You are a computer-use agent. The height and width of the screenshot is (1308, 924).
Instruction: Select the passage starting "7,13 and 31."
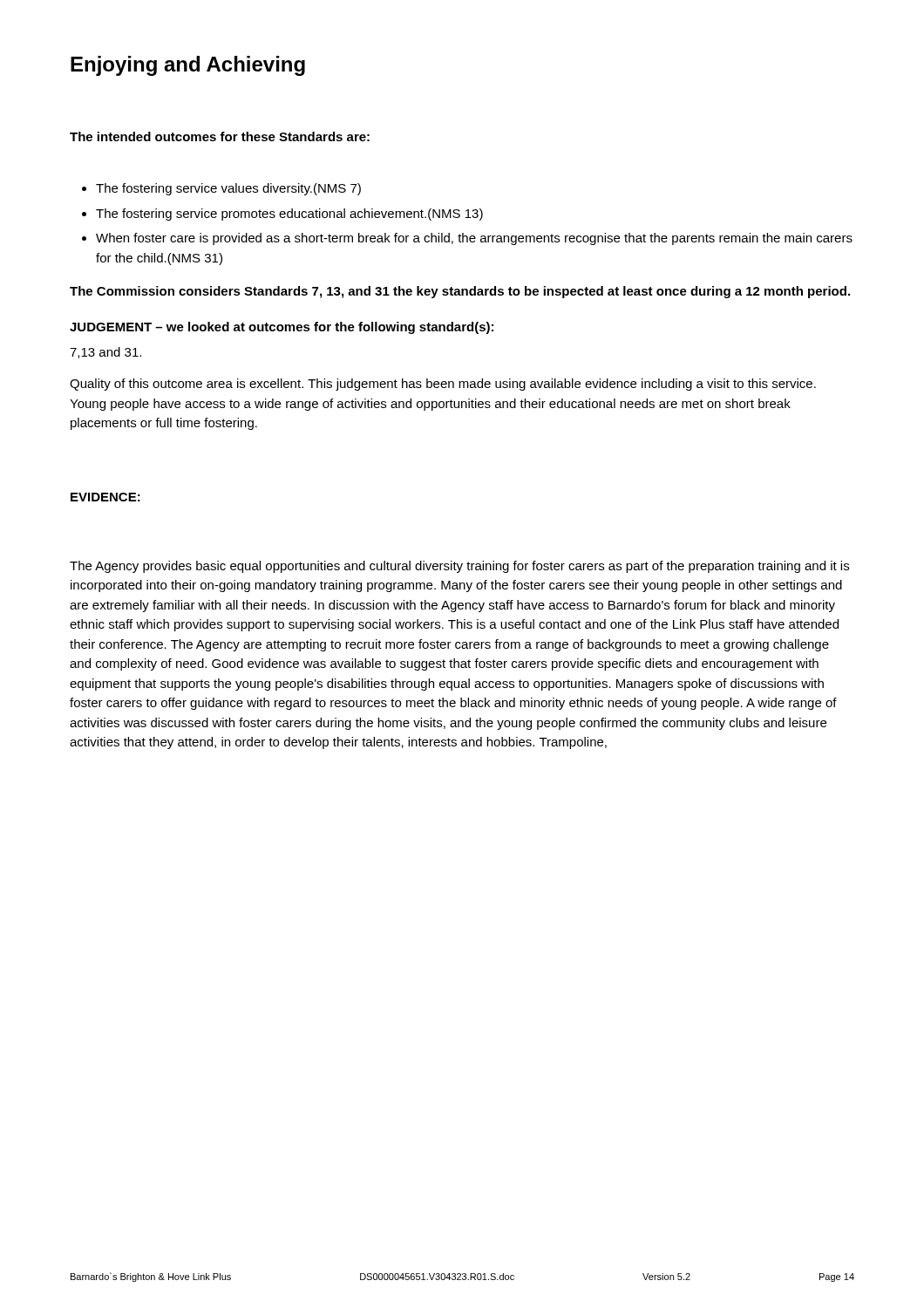(x=106, y=351)
